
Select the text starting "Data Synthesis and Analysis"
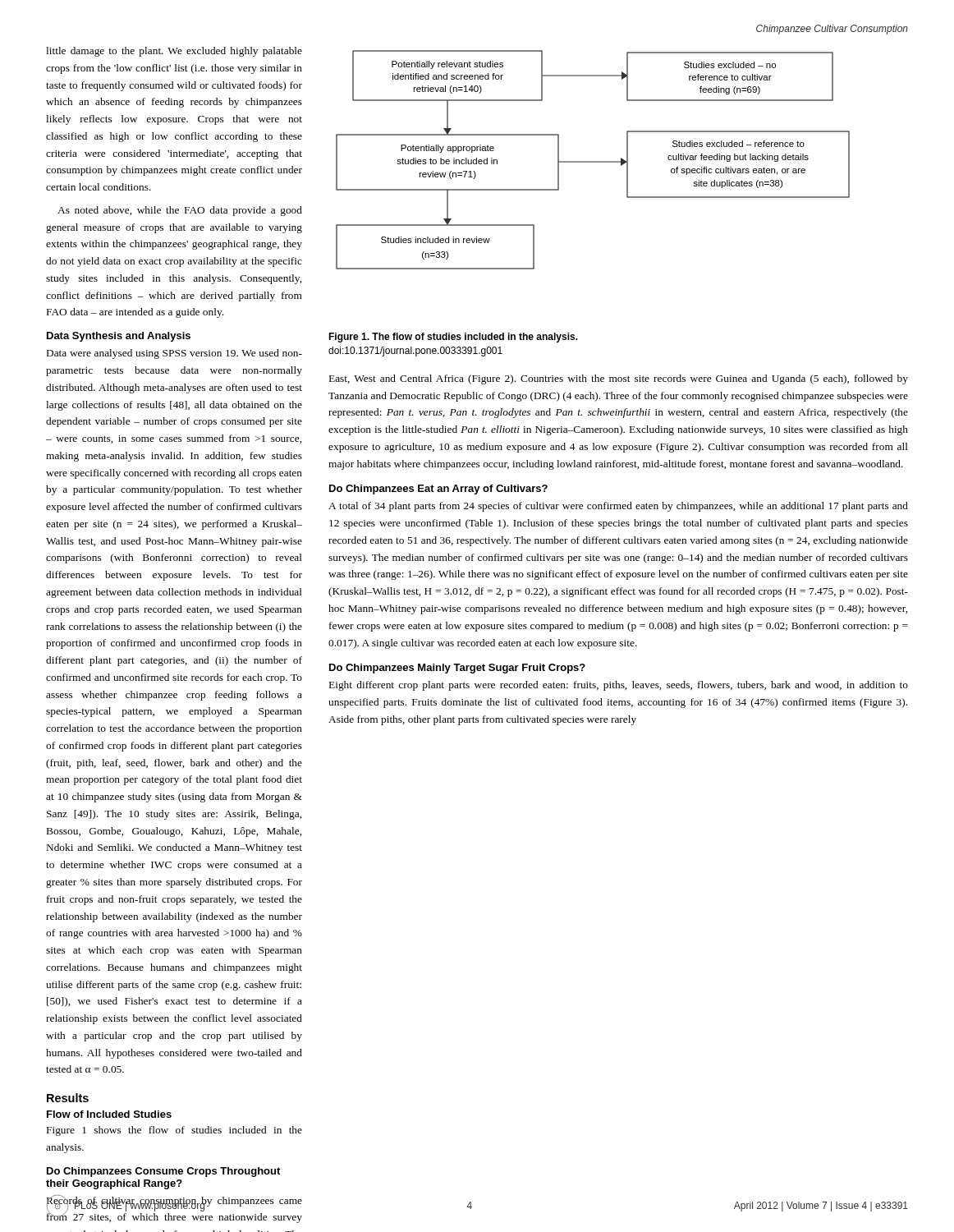point(118,336)
